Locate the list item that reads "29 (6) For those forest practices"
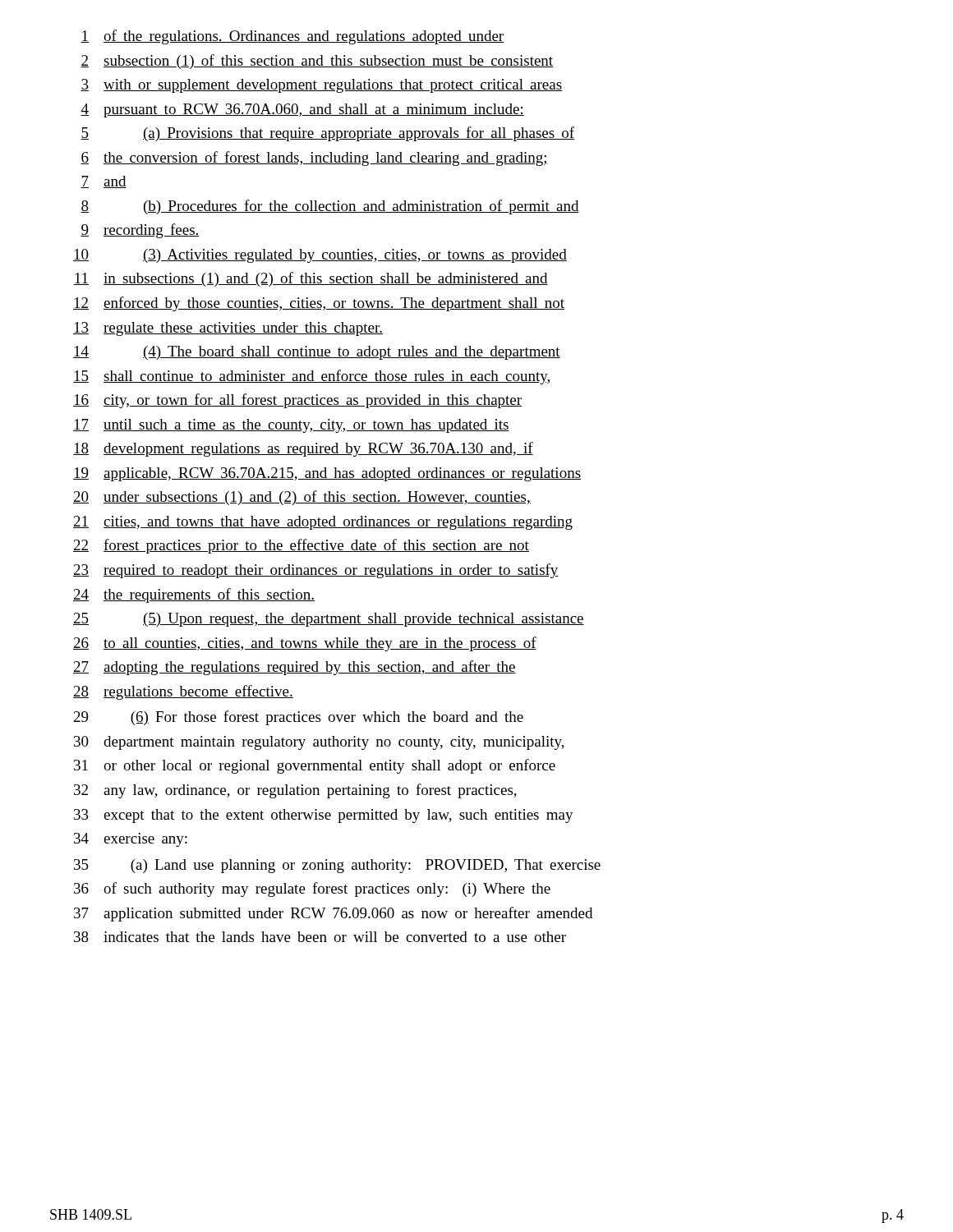 click(x=476, y=717)
